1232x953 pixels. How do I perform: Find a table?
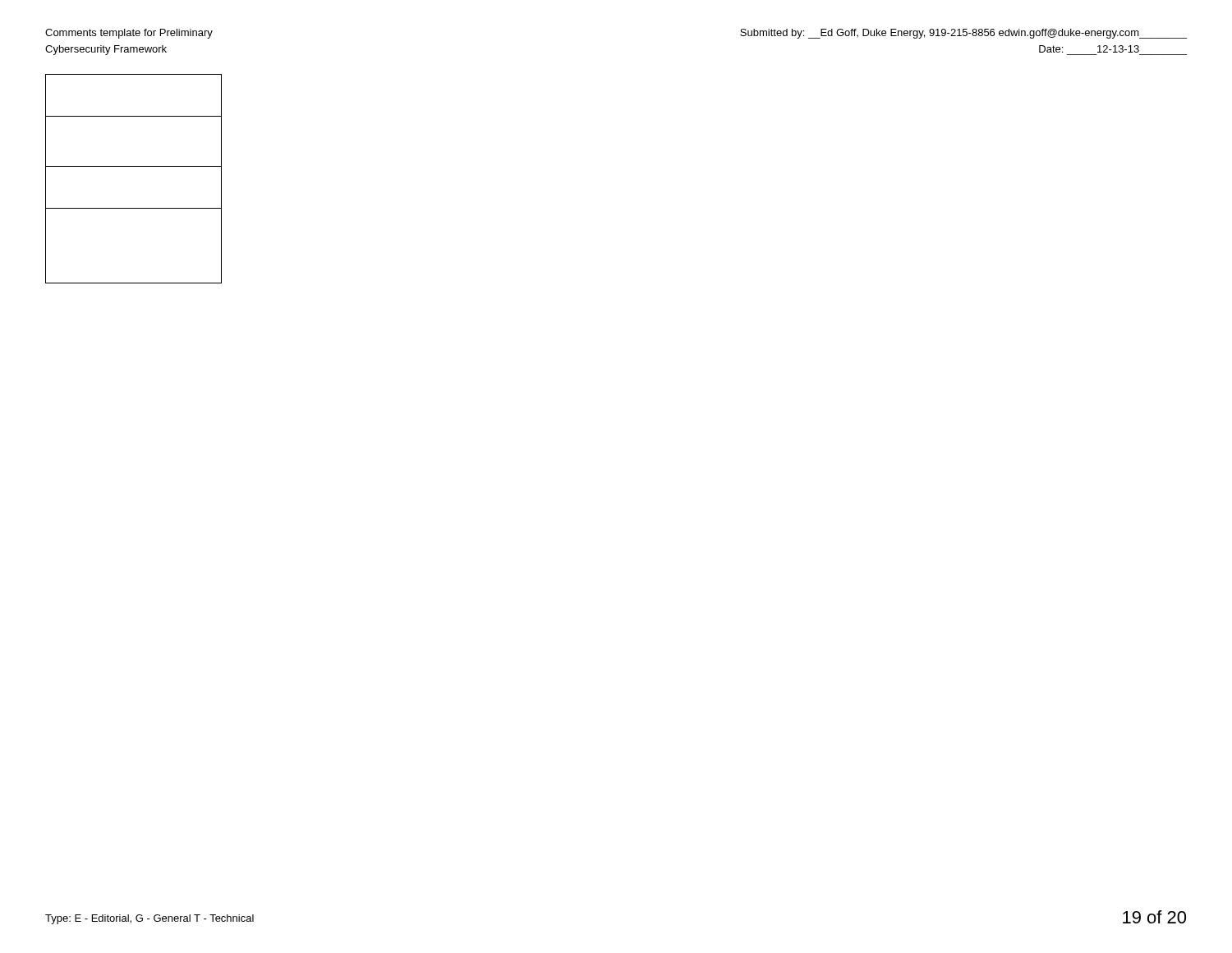click(133, 179)
